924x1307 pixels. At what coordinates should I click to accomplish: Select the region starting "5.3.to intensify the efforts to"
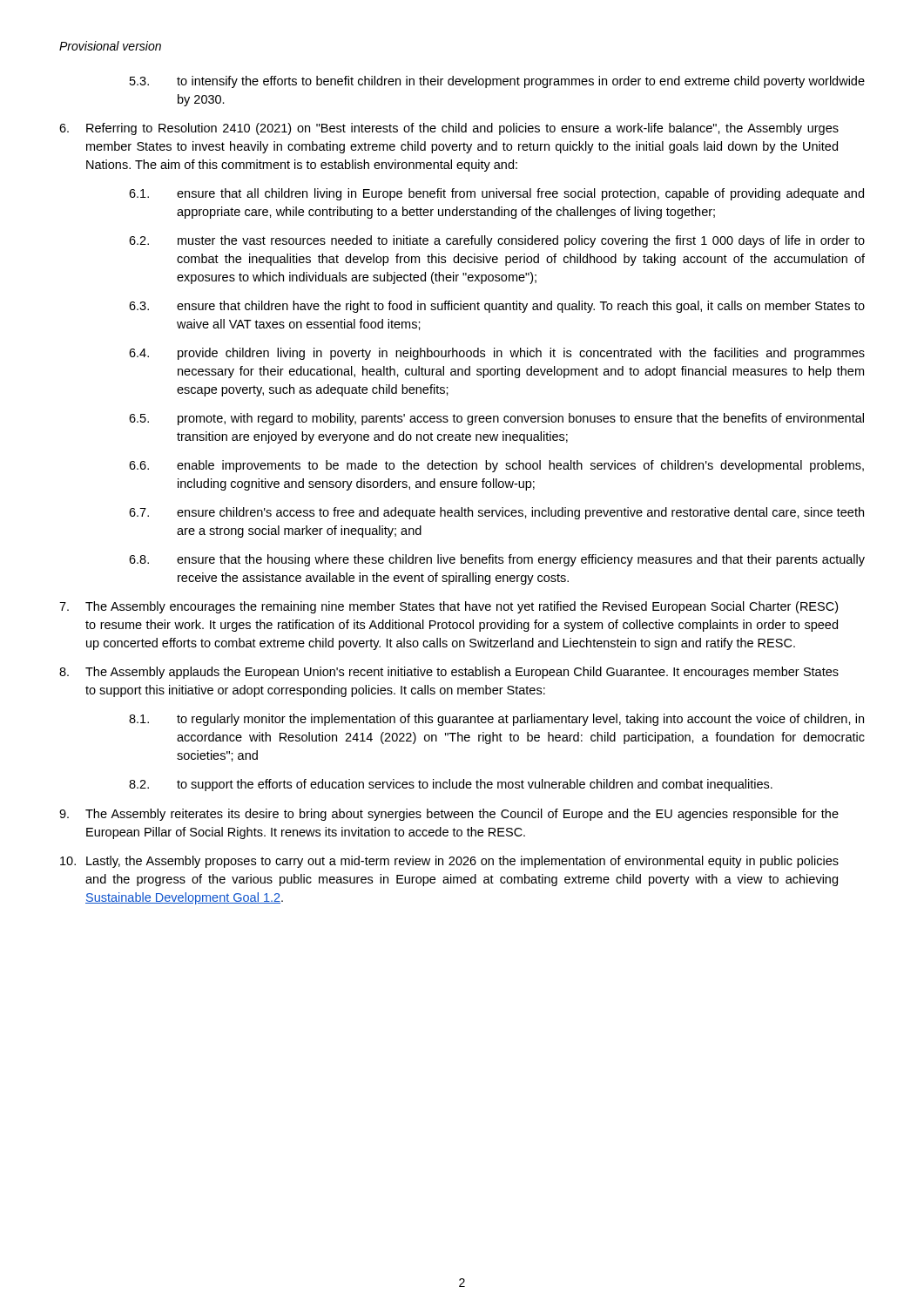click(497, 91)
